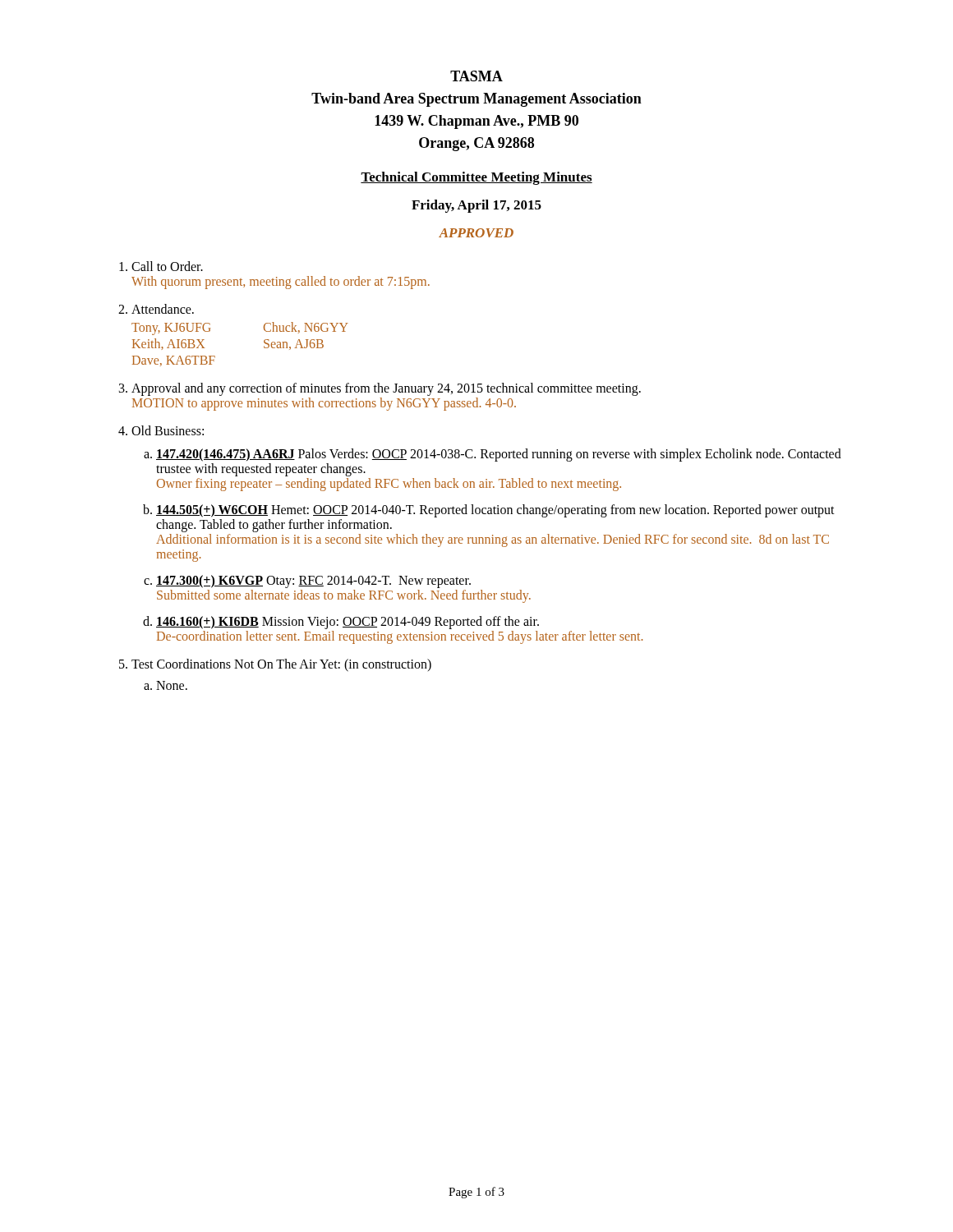Viewport: 953px width, 1232px height.
Task: Find the section header with the text "Technical Committee Meeting Minutes"
Action: (x=476, y=177)
